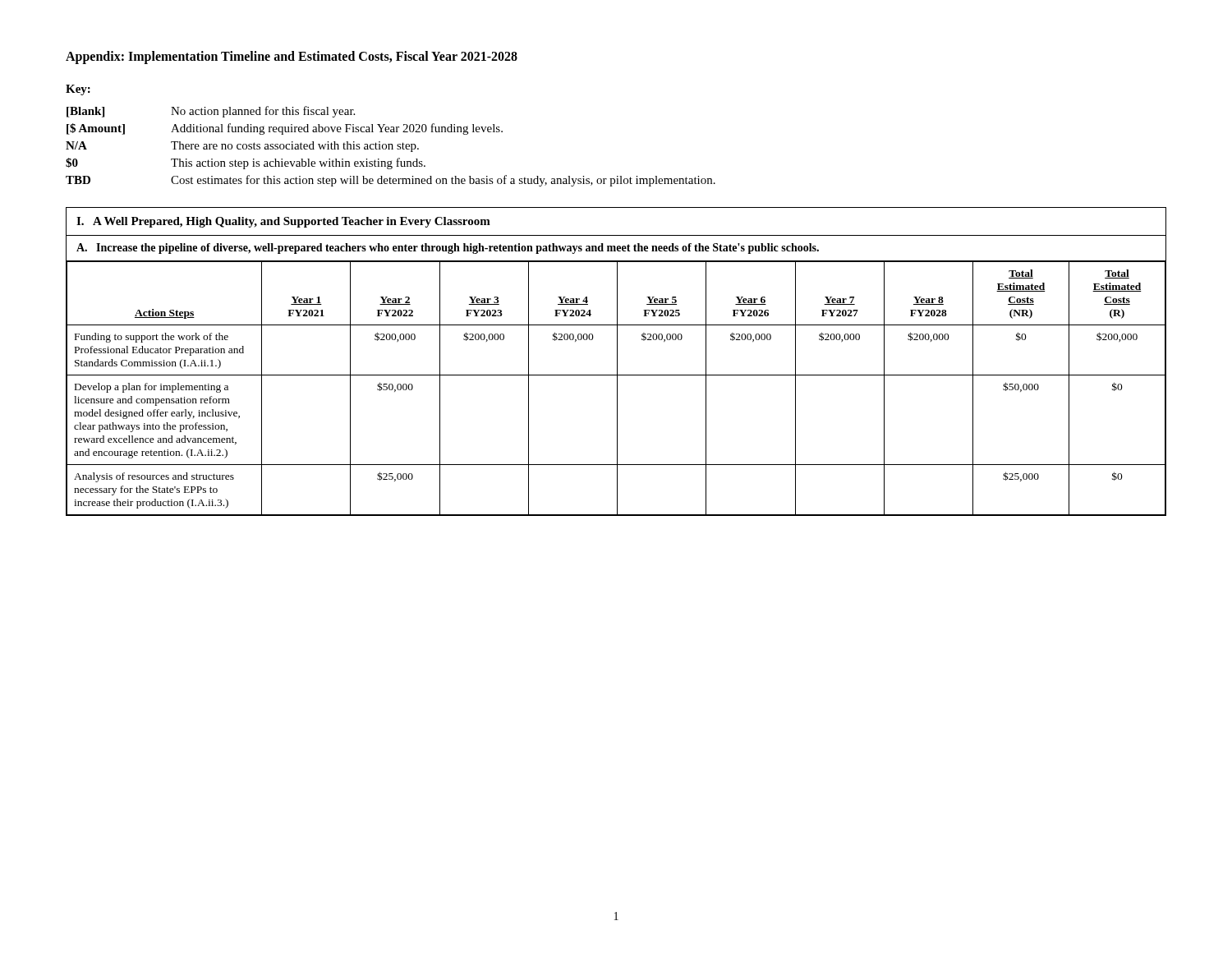Find a table
Image resolution: width=1232 pixels, height=953 pixels.
click(616, 388)
